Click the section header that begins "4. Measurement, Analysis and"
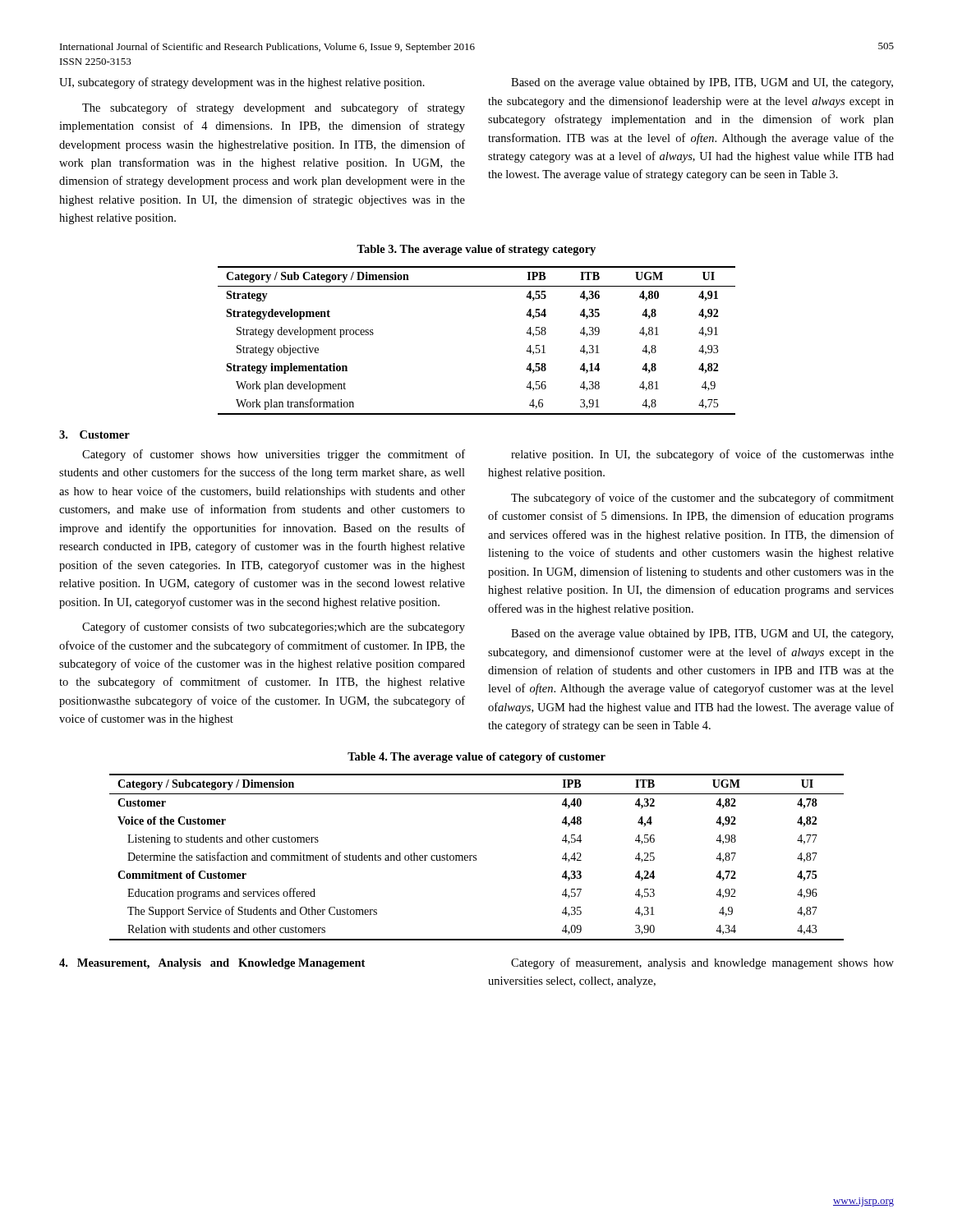This screenshot has width=953, height=1232. [x=212, y=962]
